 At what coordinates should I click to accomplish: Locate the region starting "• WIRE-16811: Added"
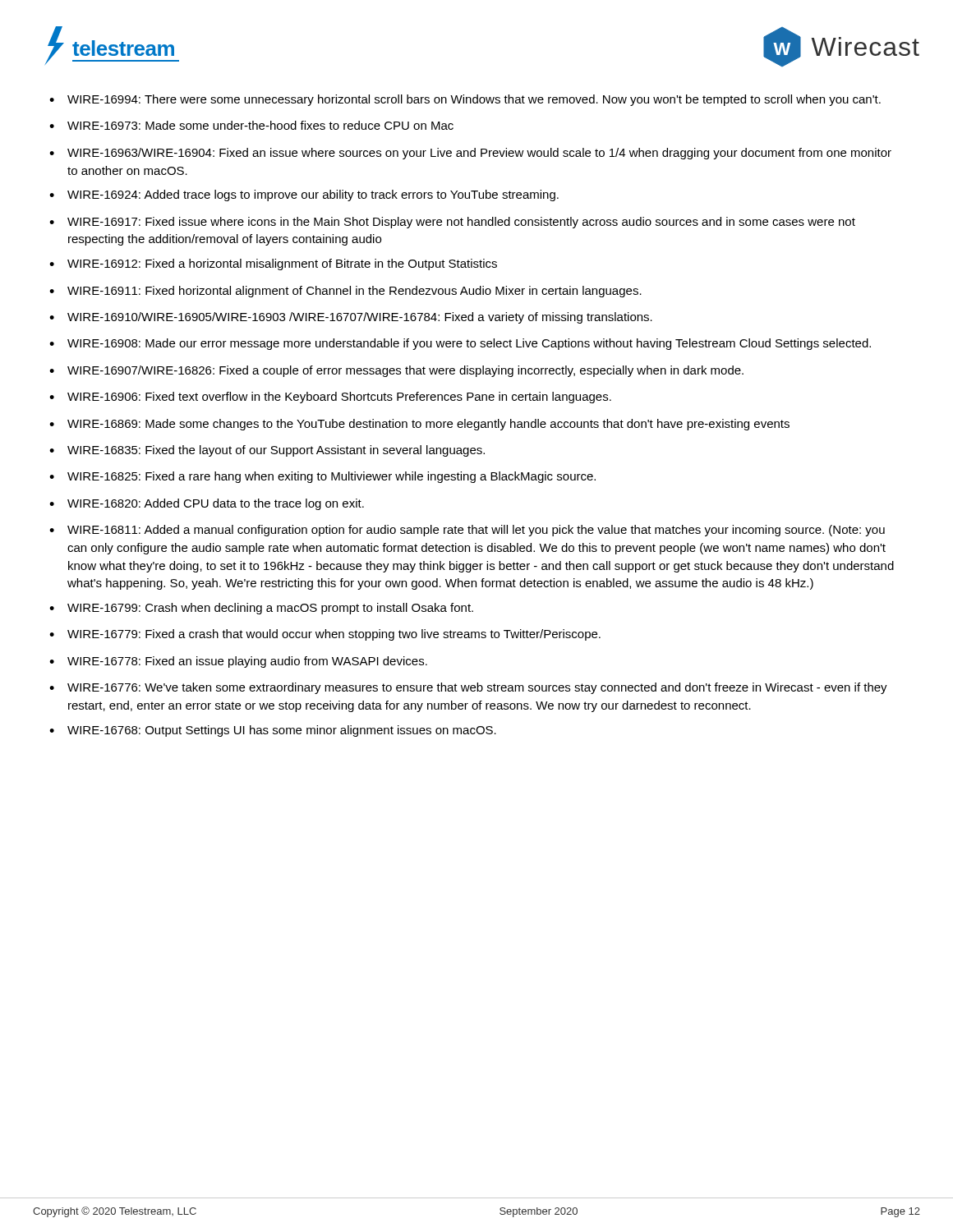point(476,556)
